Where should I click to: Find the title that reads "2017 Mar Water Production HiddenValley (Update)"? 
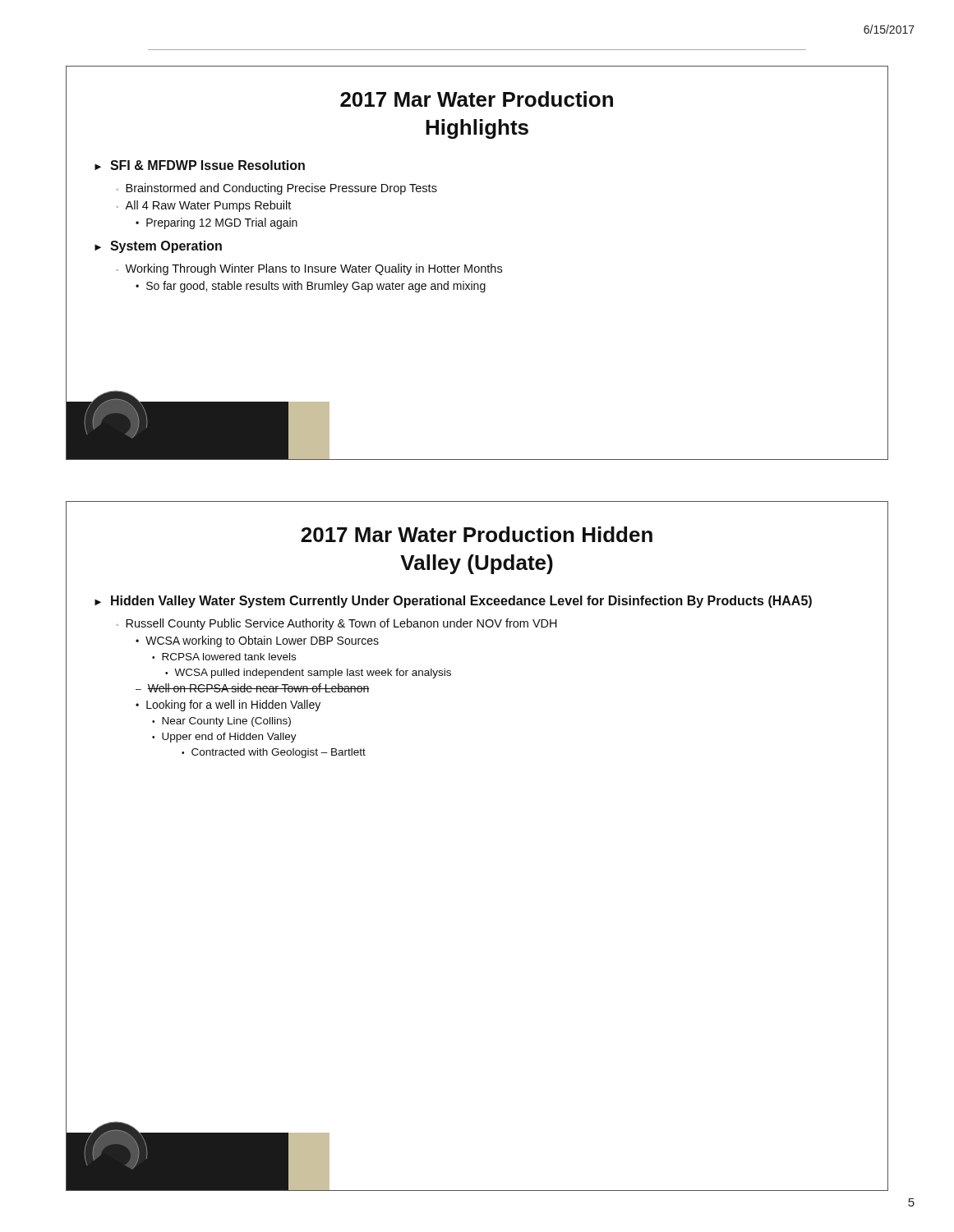pyautogui.click(x=477, y=549)
